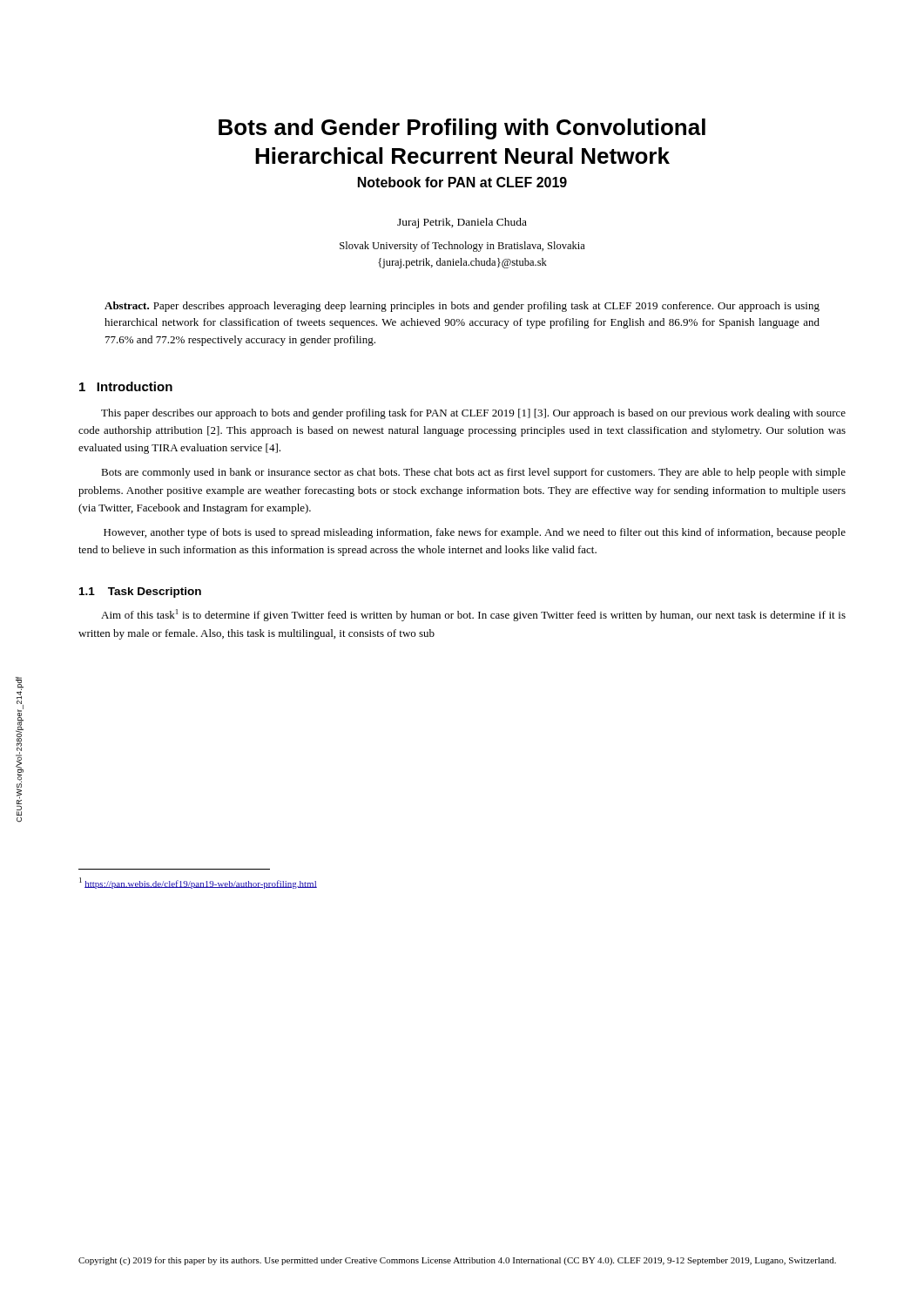Screen dimensions: 1307x924
Task: Find the section header on this page that starts "Notebook for PAN at"
Action: 462,183
